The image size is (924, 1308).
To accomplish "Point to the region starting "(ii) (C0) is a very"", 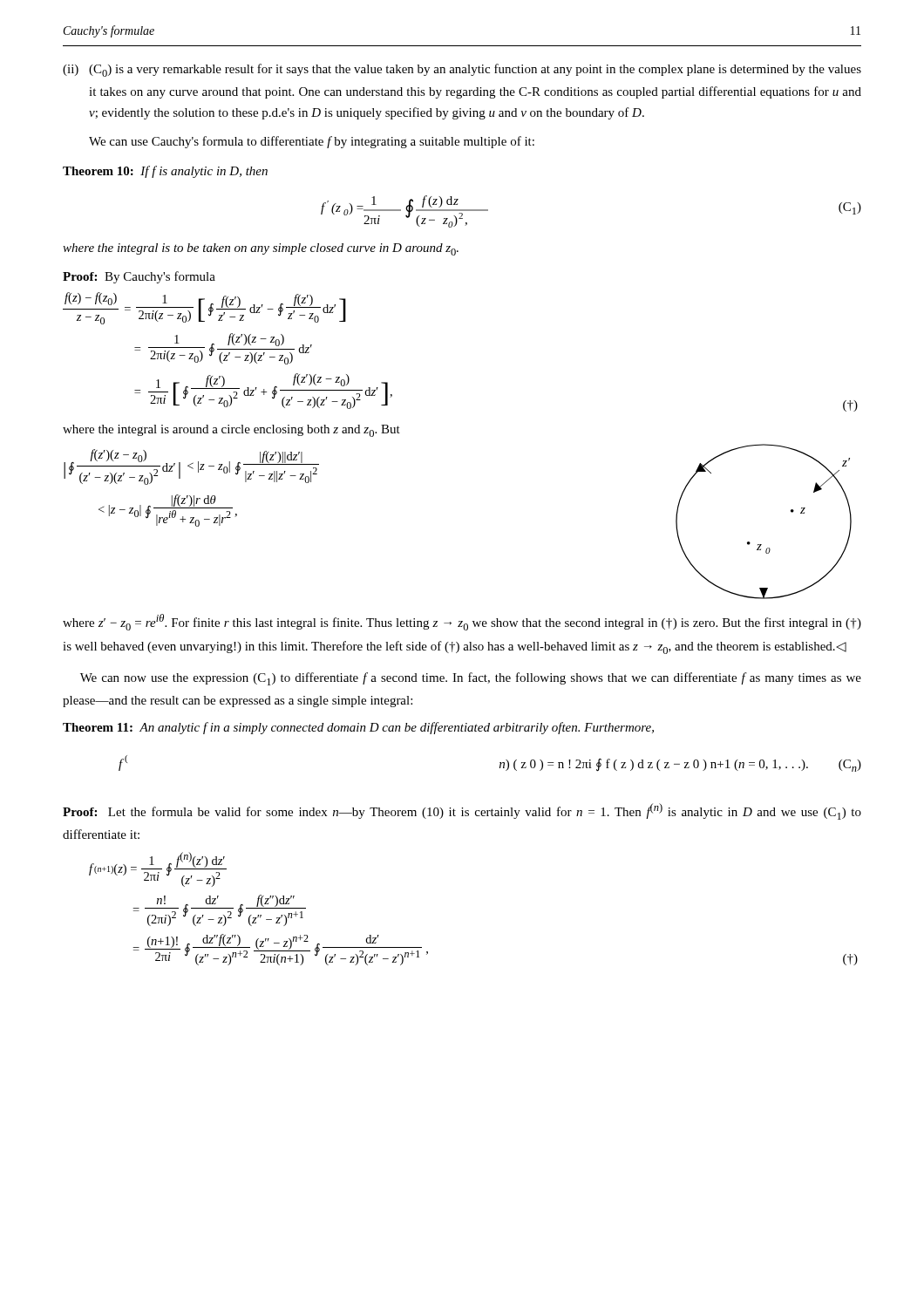I will click(x=462, y=91).
